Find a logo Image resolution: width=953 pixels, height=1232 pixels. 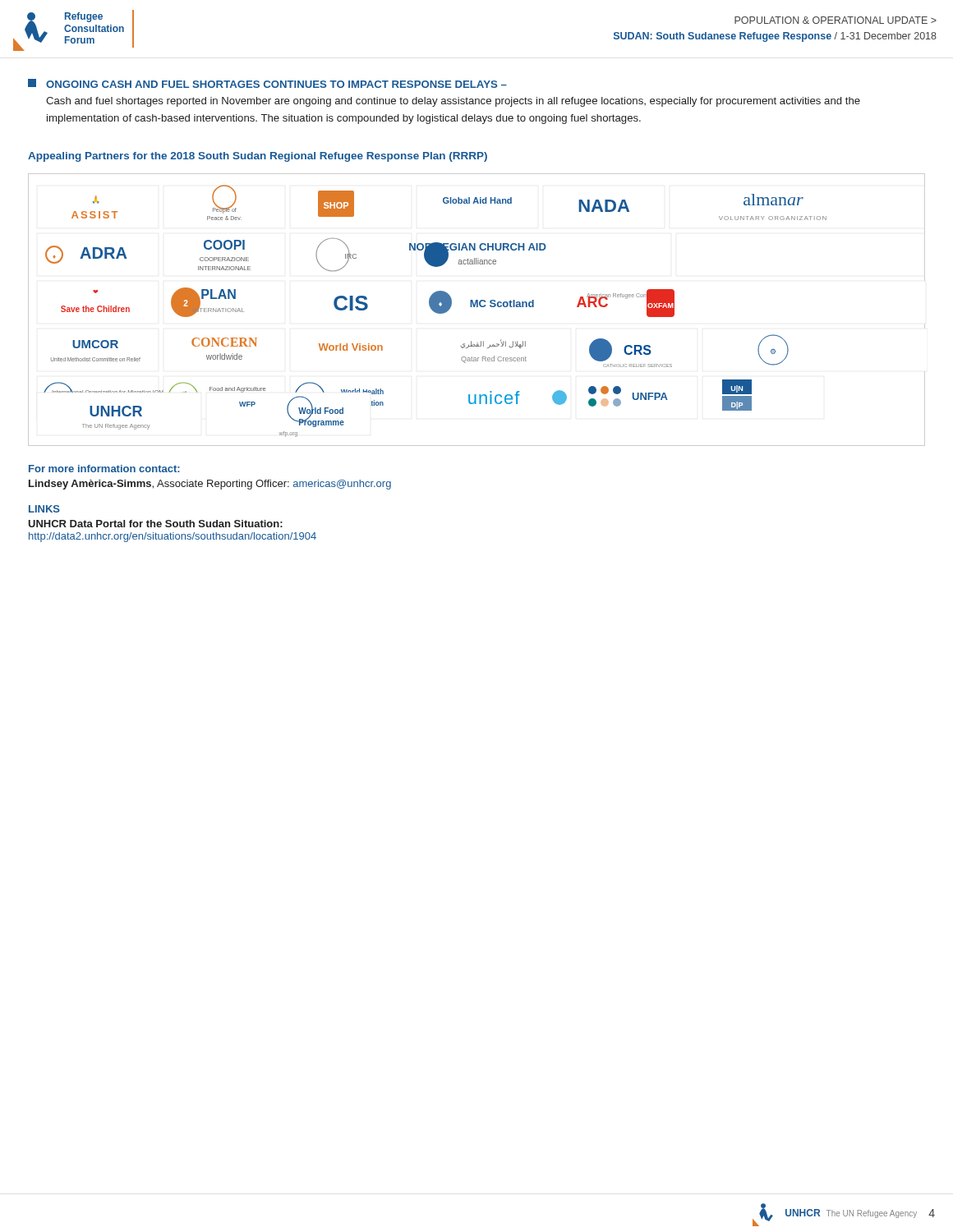pos(476,310)
